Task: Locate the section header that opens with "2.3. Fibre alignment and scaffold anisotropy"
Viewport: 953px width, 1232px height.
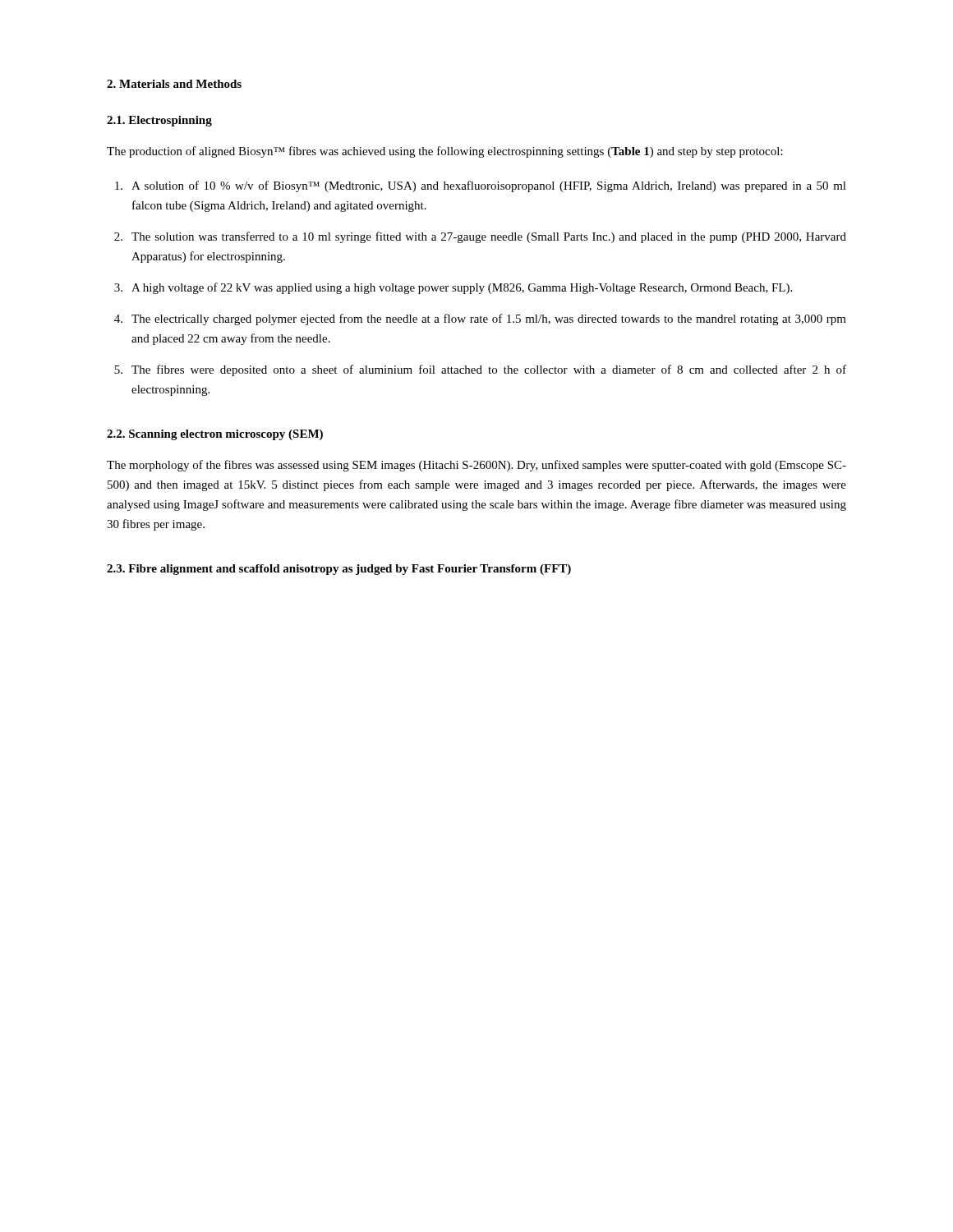Action: coord(339,568)
